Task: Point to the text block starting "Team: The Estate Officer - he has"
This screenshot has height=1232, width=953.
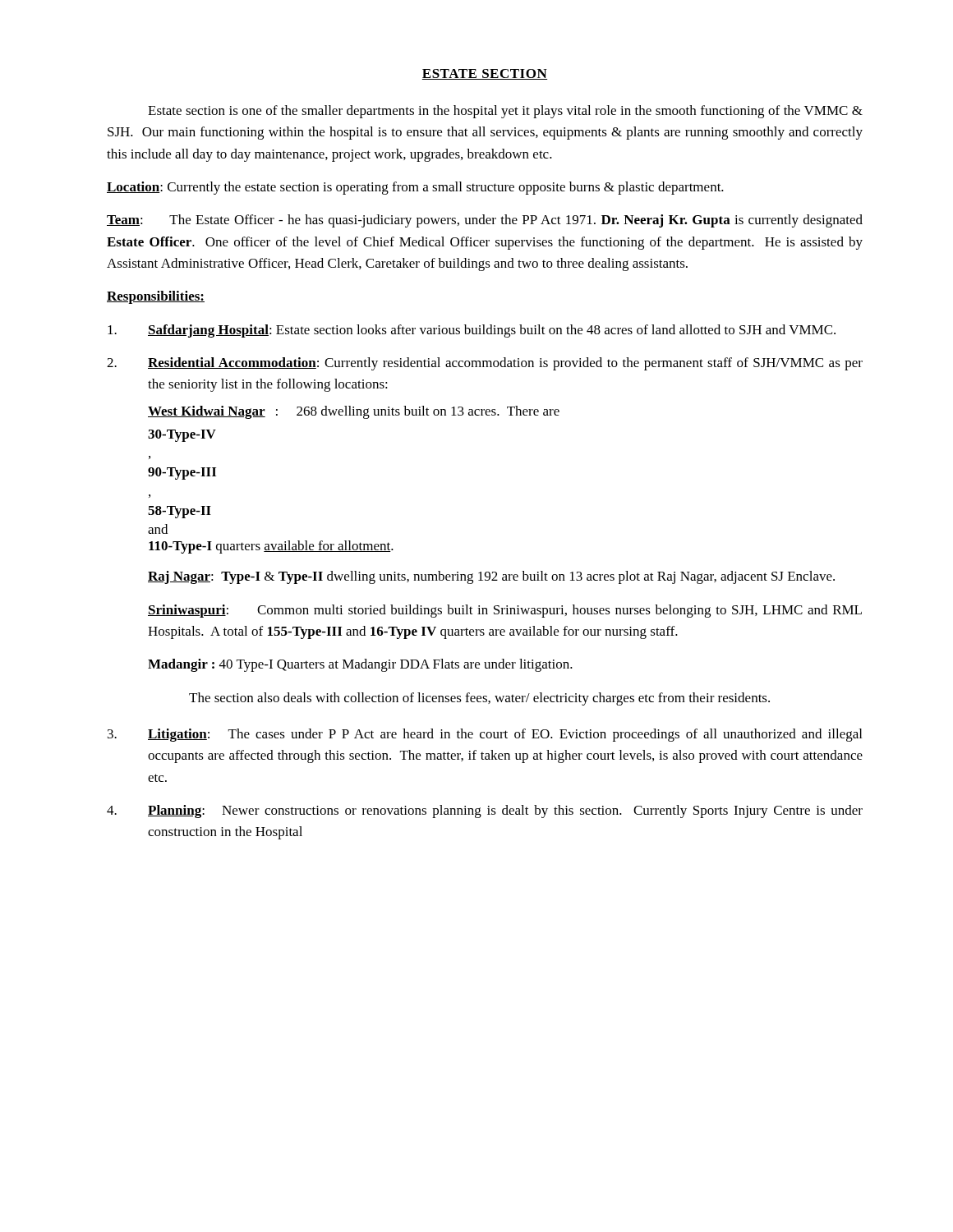Action: 485,242
